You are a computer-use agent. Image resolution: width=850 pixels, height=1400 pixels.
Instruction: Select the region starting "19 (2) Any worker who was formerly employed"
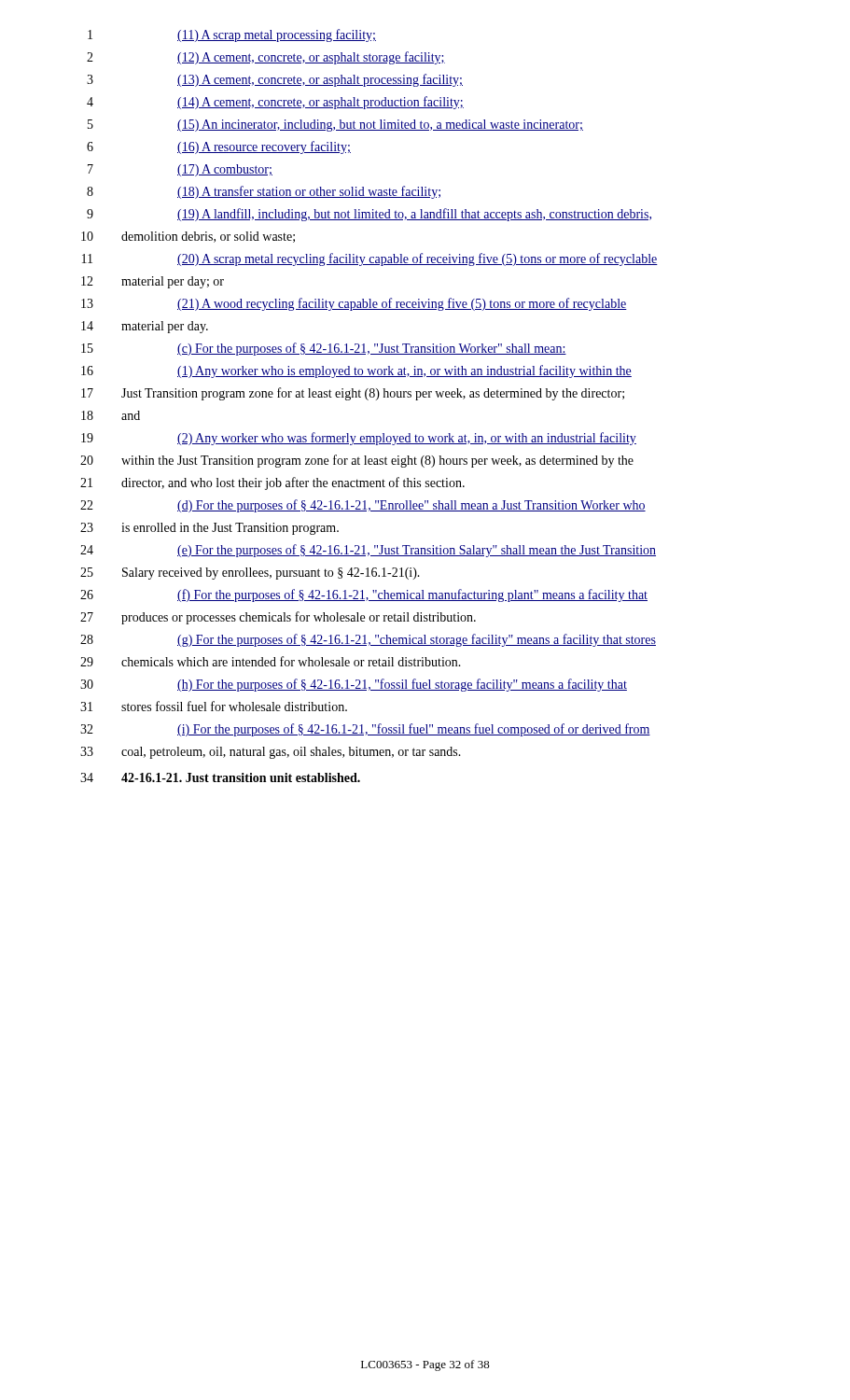(425, 439)
